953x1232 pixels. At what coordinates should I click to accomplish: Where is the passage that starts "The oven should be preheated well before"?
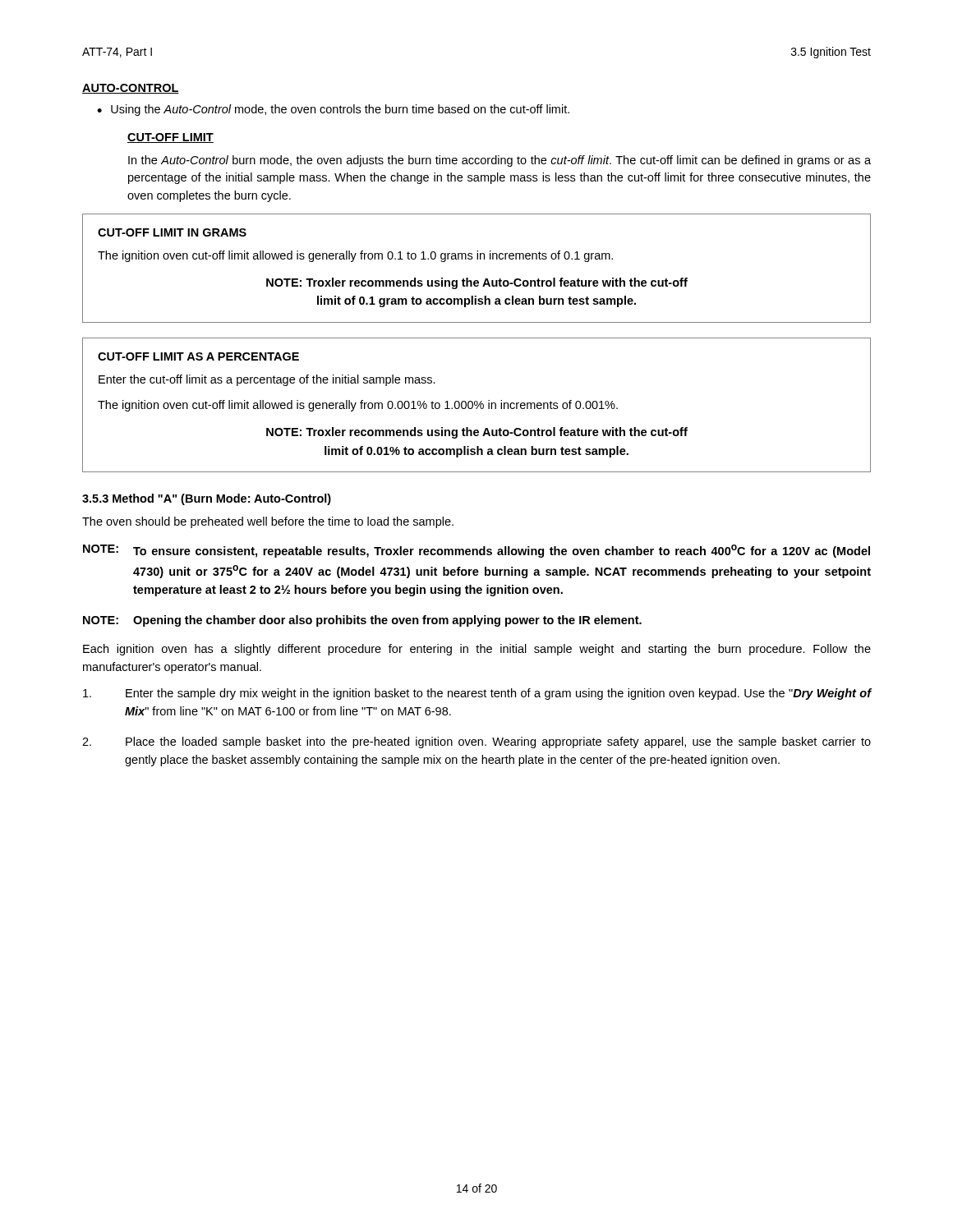268,522
